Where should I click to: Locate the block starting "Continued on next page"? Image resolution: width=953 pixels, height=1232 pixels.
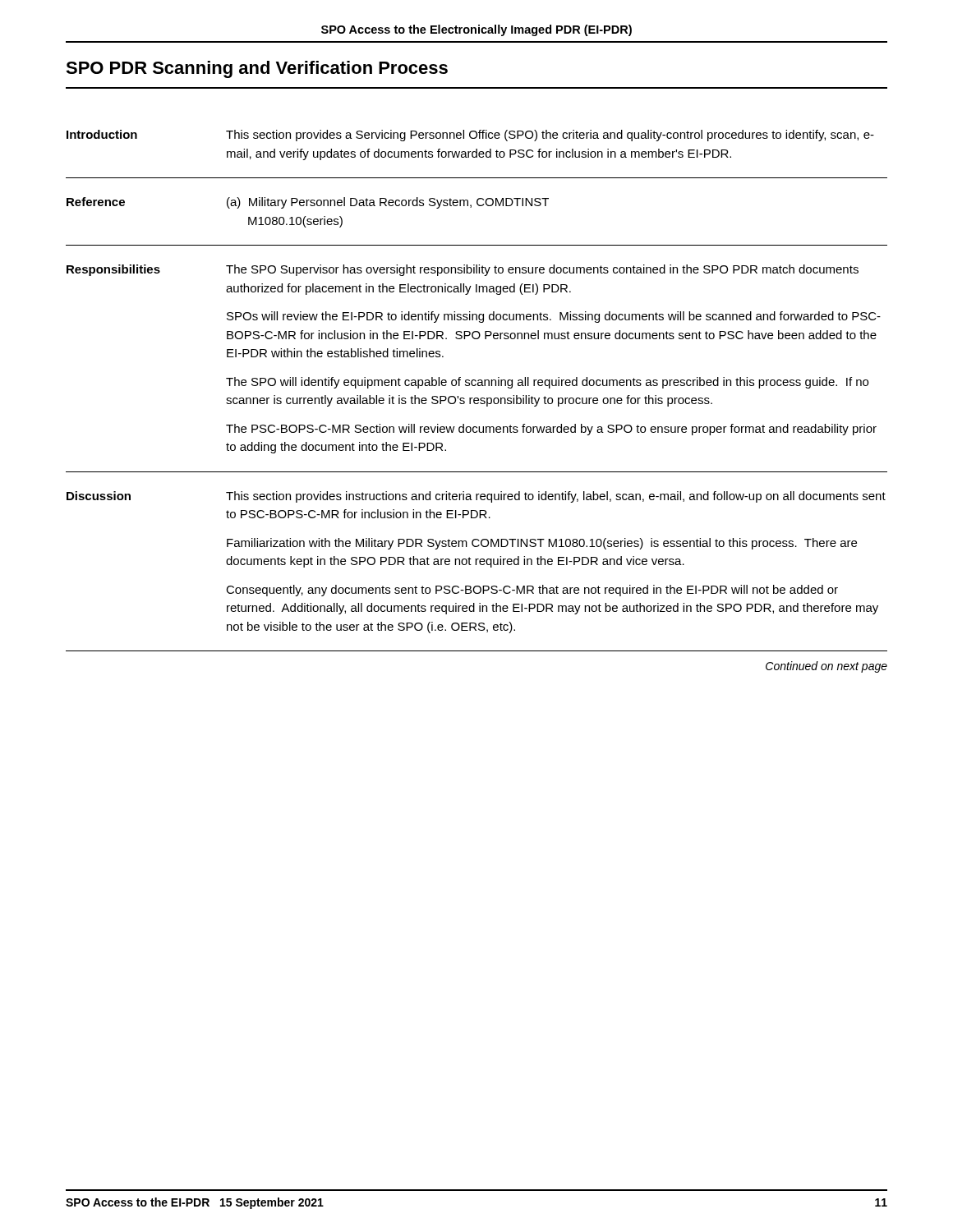click(826, 666)
